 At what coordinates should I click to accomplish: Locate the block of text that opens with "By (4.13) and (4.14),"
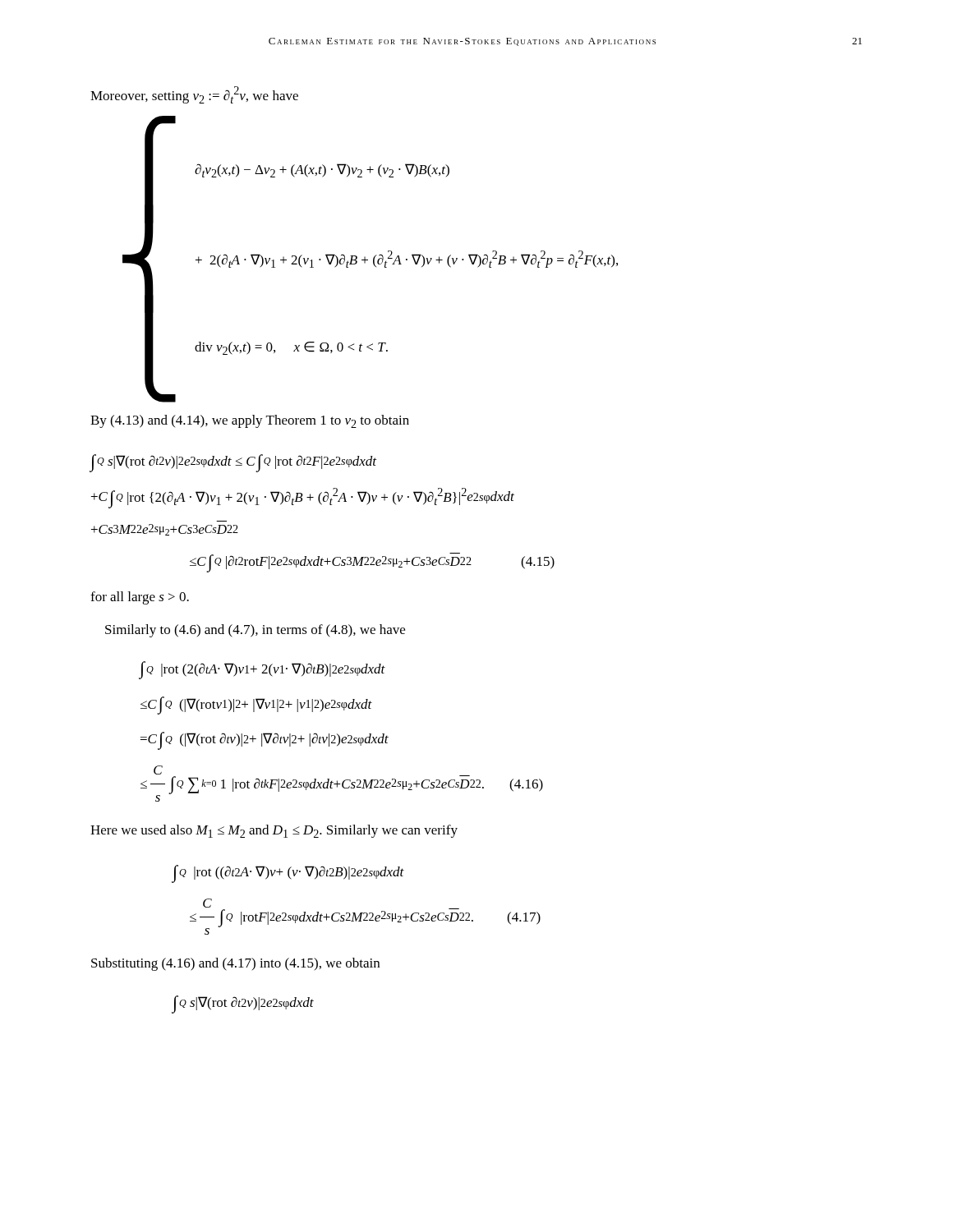click(250, 422)
